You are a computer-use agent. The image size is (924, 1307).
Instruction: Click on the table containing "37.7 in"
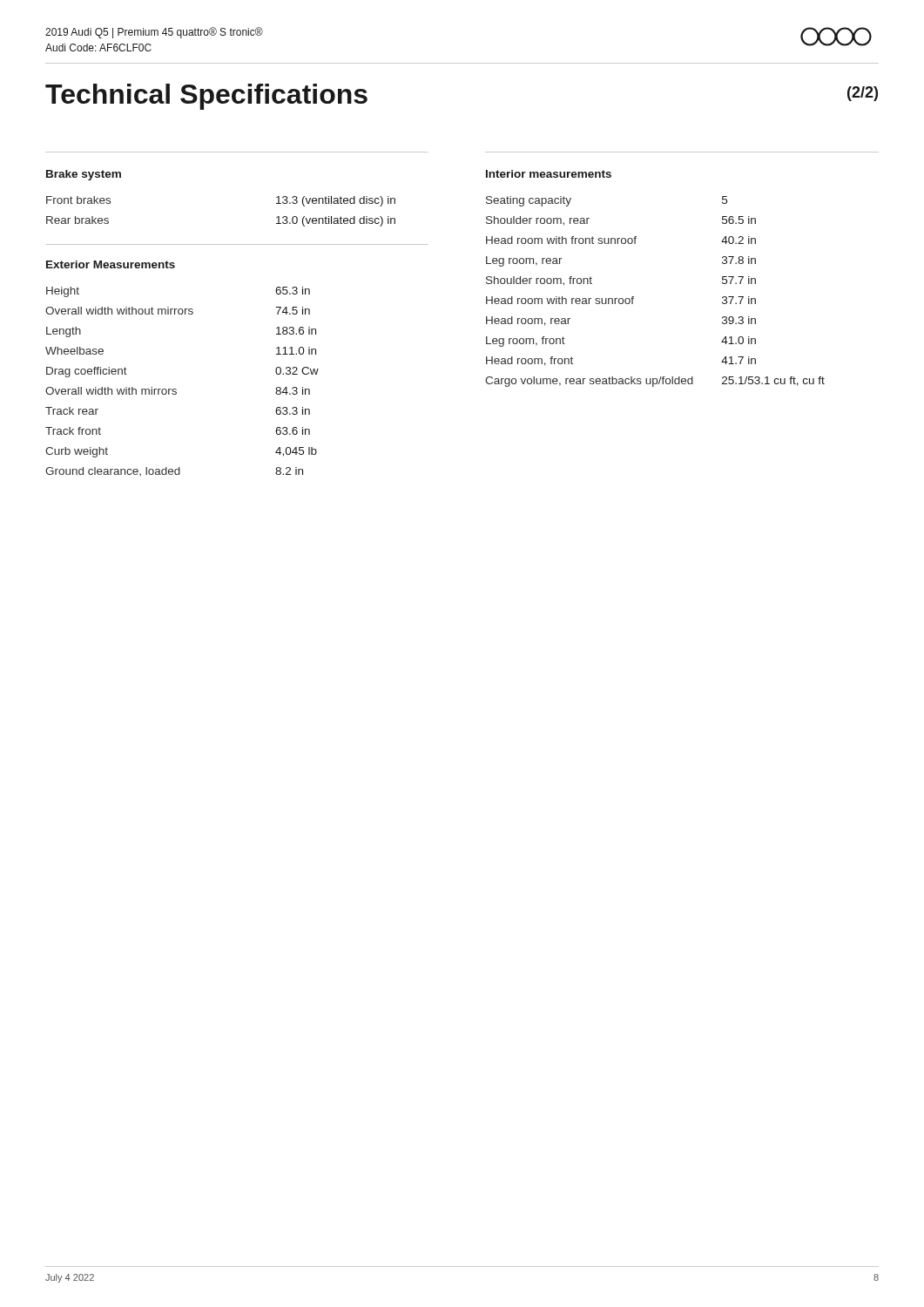click(x=682, y=290)
